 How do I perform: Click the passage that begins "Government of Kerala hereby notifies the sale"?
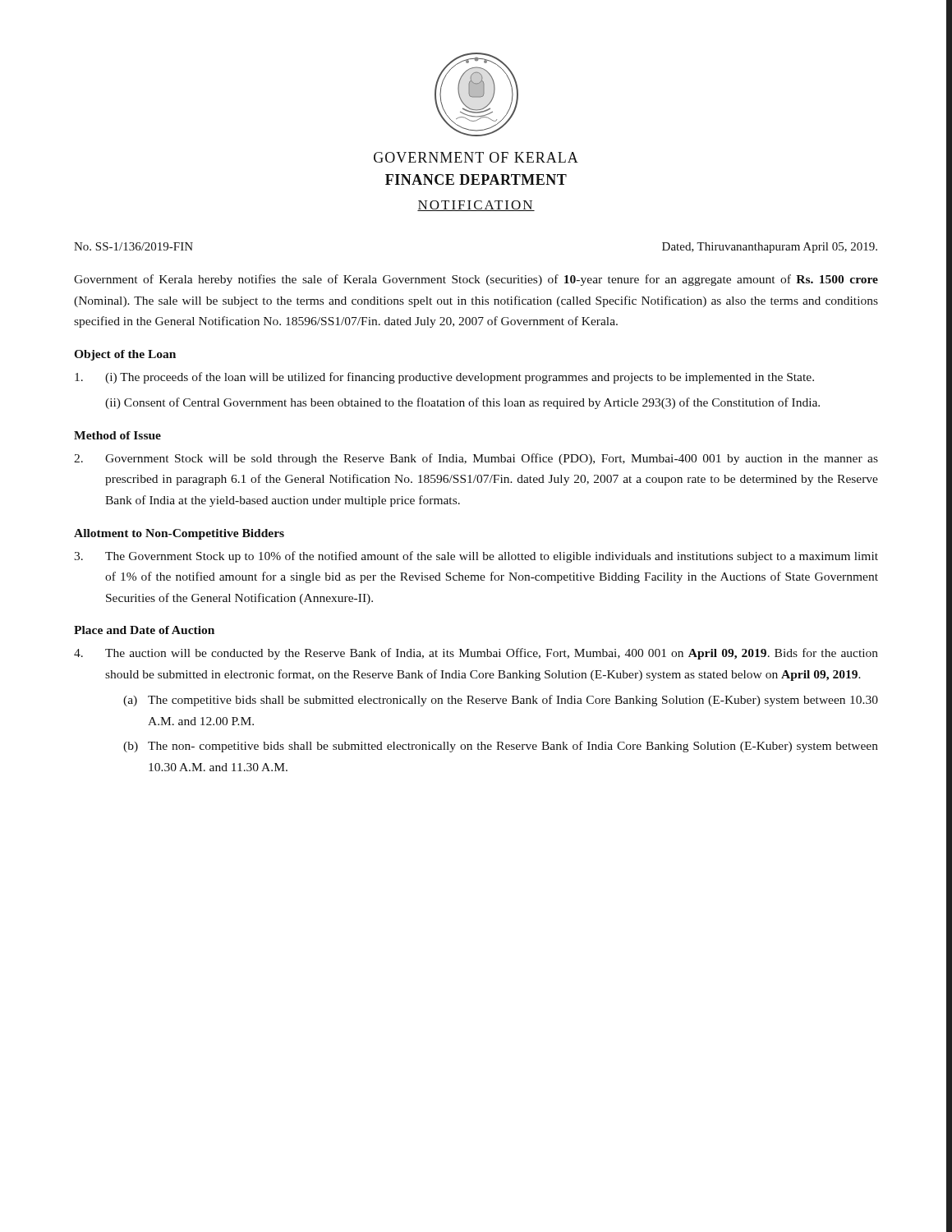point(476,300)
